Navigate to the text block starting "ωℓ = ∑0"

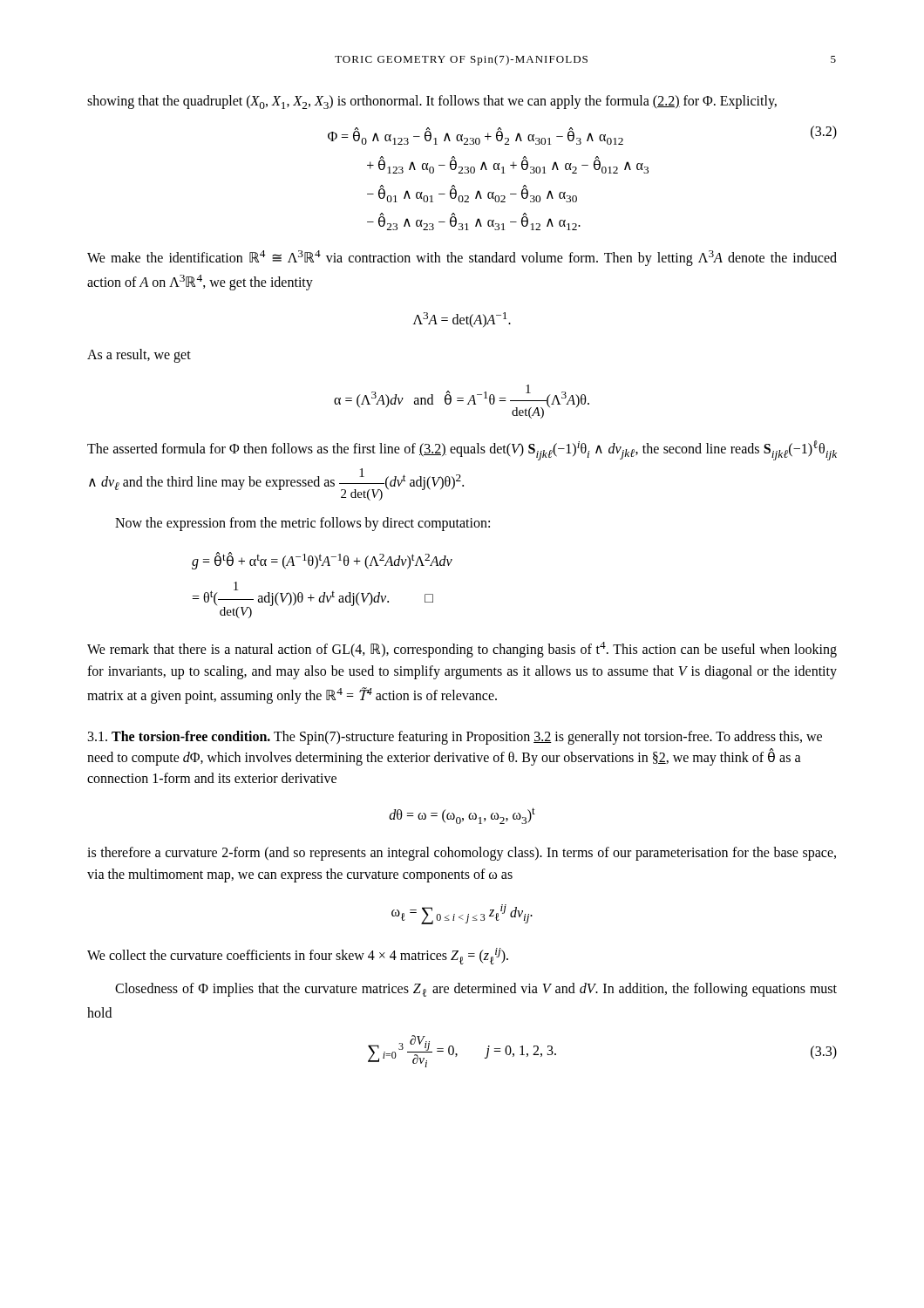coord(462,914)
